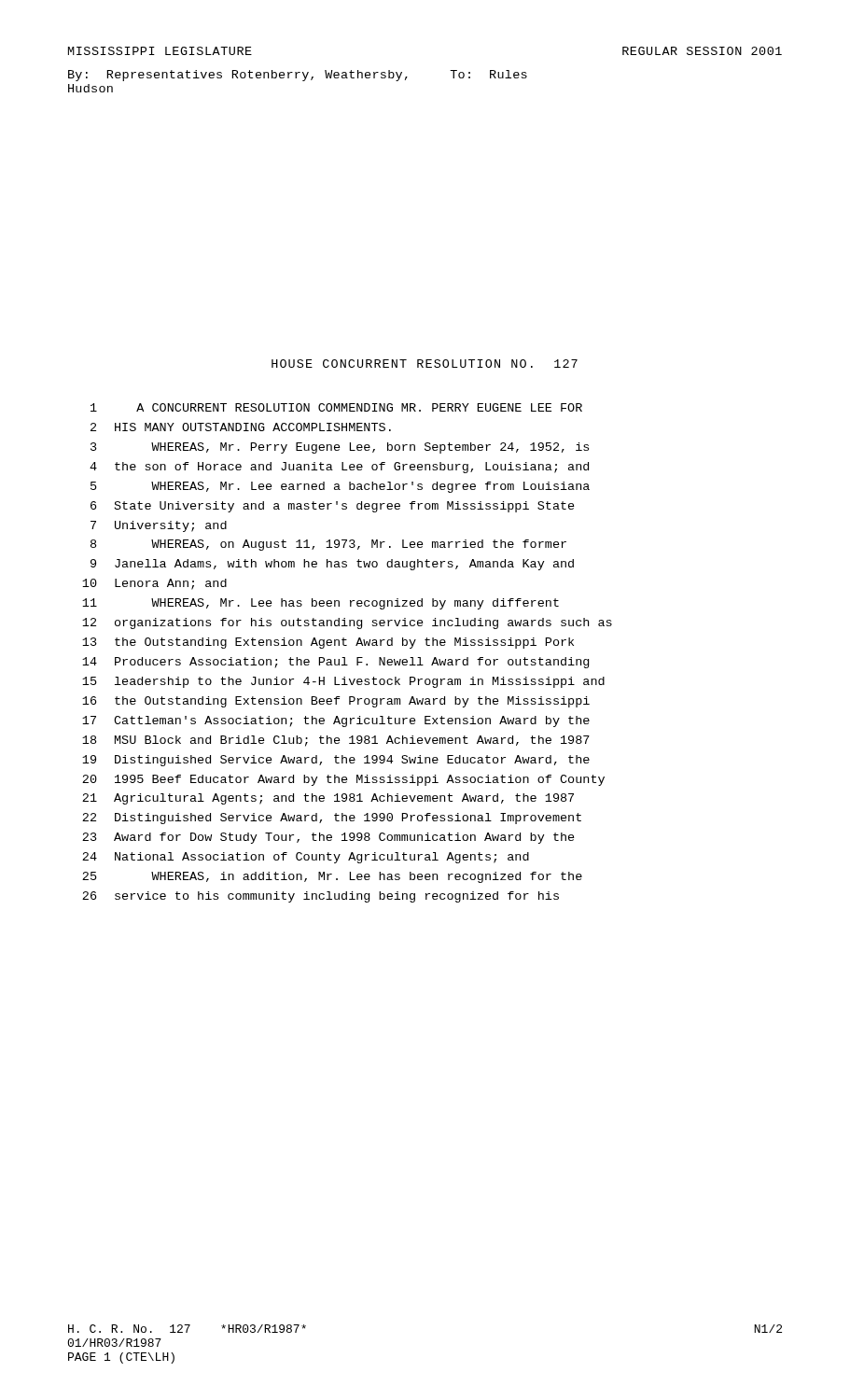
Task: Click on the list item that reads "14 Producers Association; the Paul"
Action: [425, 663]
